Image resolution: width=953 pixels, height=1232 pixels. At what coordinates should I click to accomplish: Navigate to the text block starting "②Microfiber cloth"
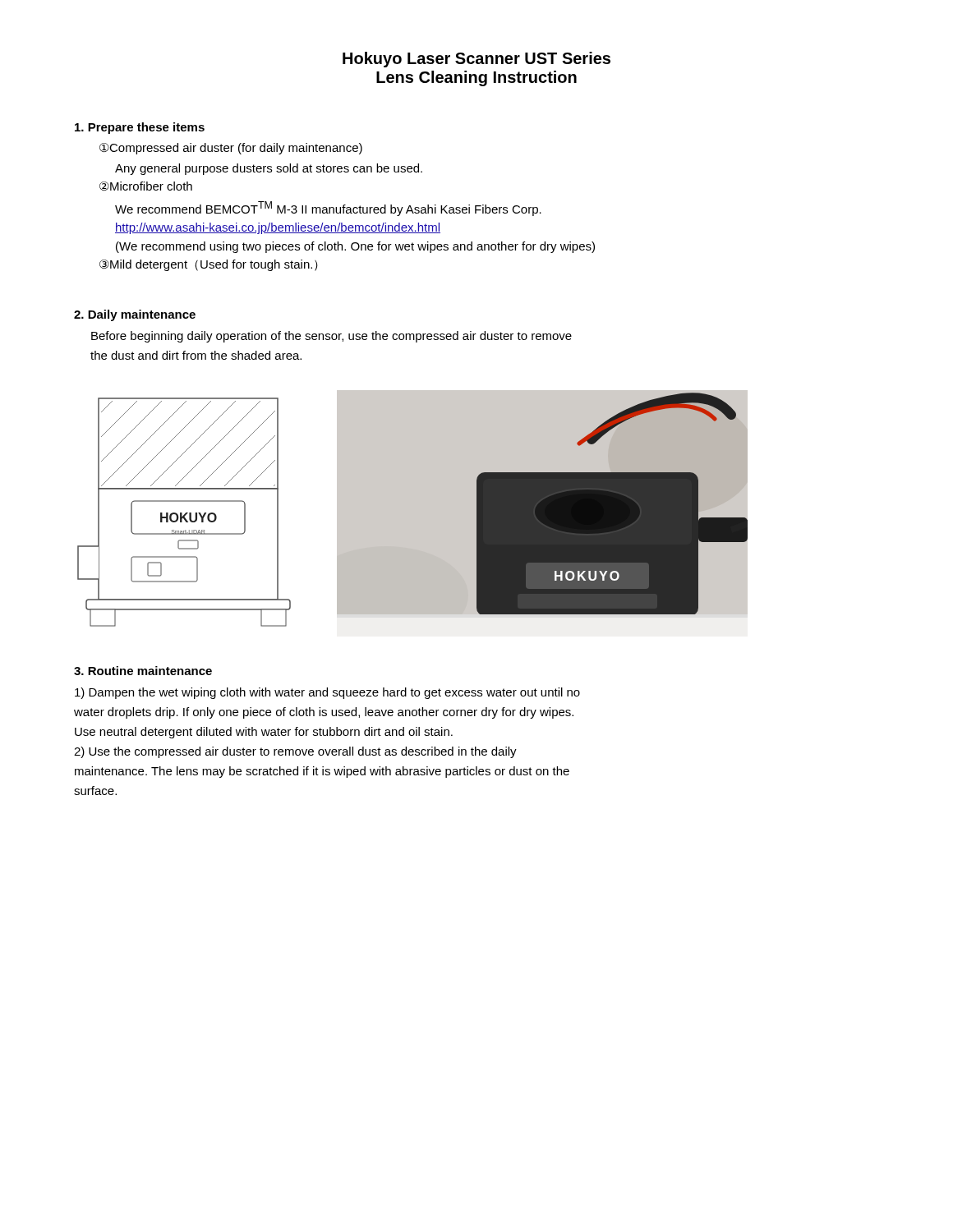click(146, 186)
